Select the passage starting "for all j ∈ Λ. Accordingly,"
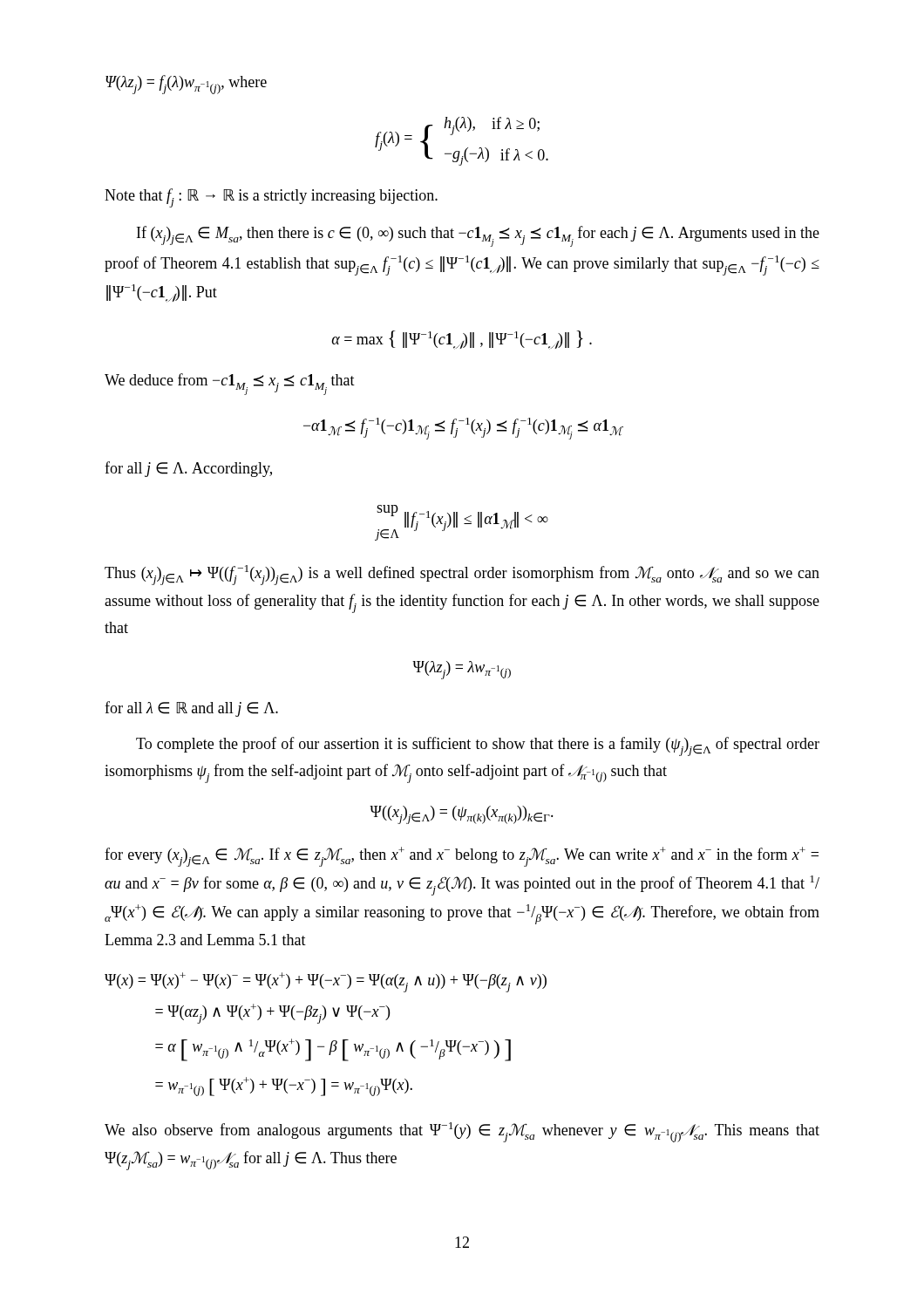This screenshot has width=924, height=1308. pos(189,468)
